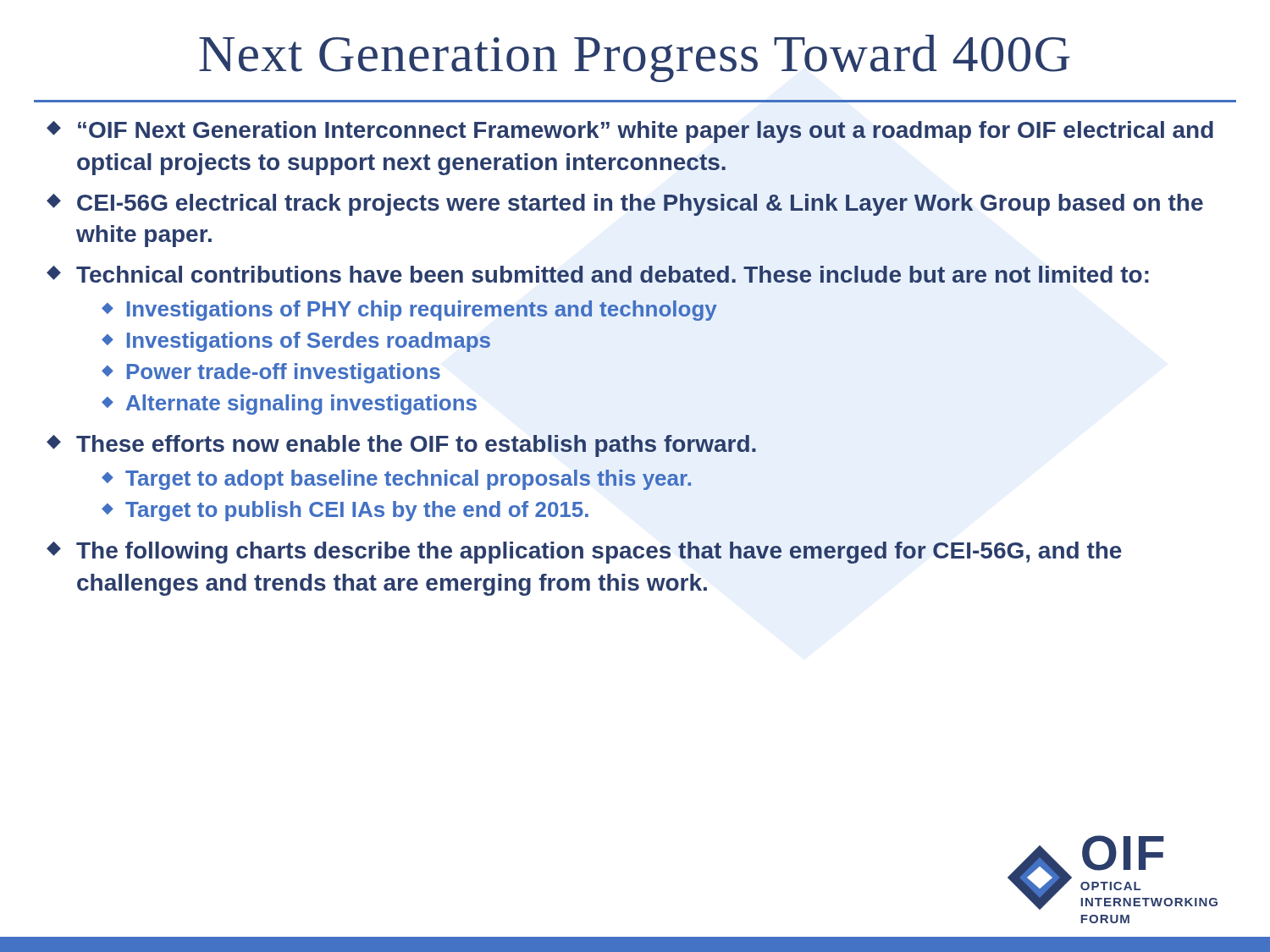Find the passage starting "◆ The following charts describe"
1270x952 pixels.
(x=639, y=567)
